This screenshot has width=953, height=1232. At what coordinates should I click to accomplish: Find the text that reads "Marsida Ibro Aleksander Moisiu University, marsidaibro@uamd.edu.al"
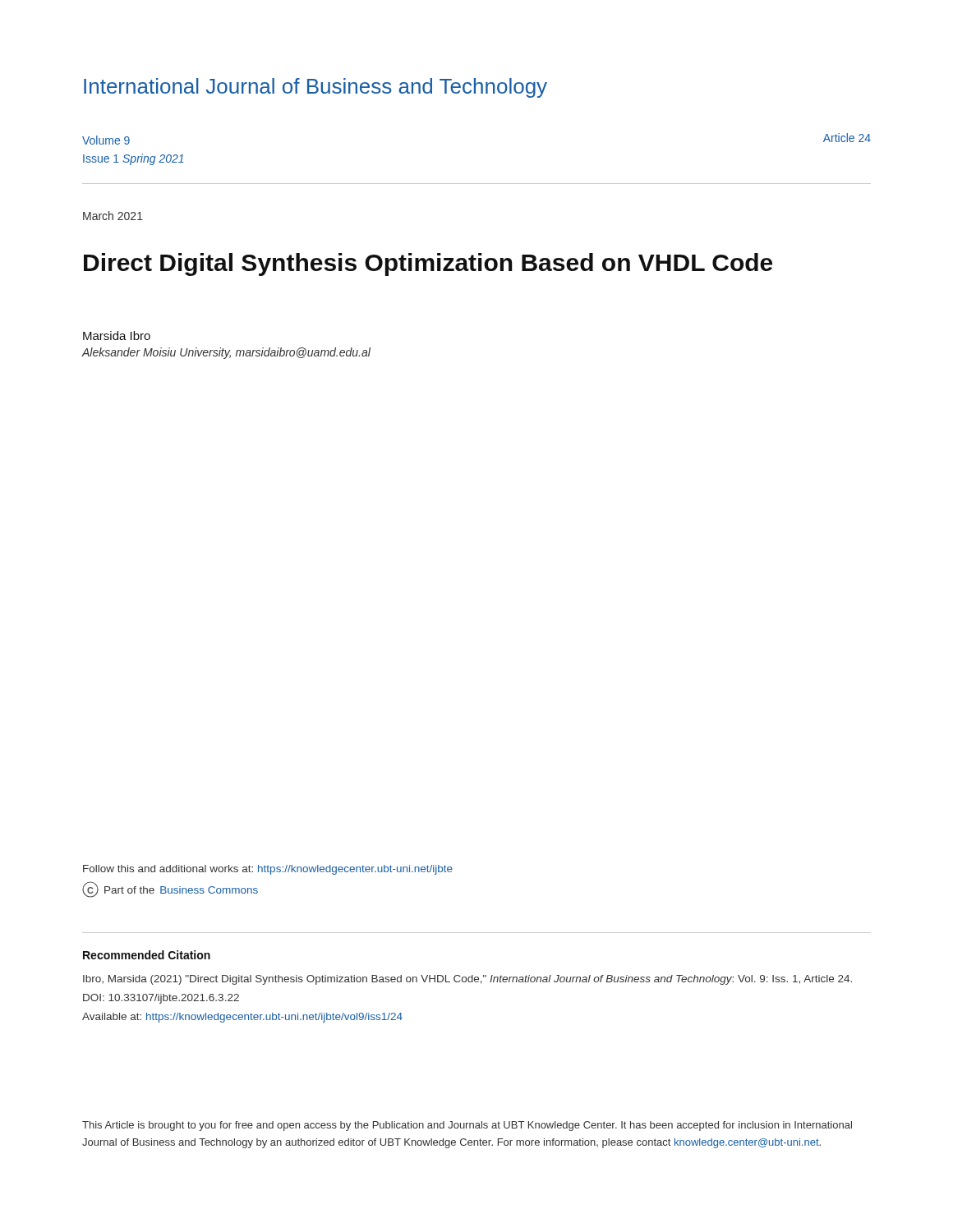226,344
